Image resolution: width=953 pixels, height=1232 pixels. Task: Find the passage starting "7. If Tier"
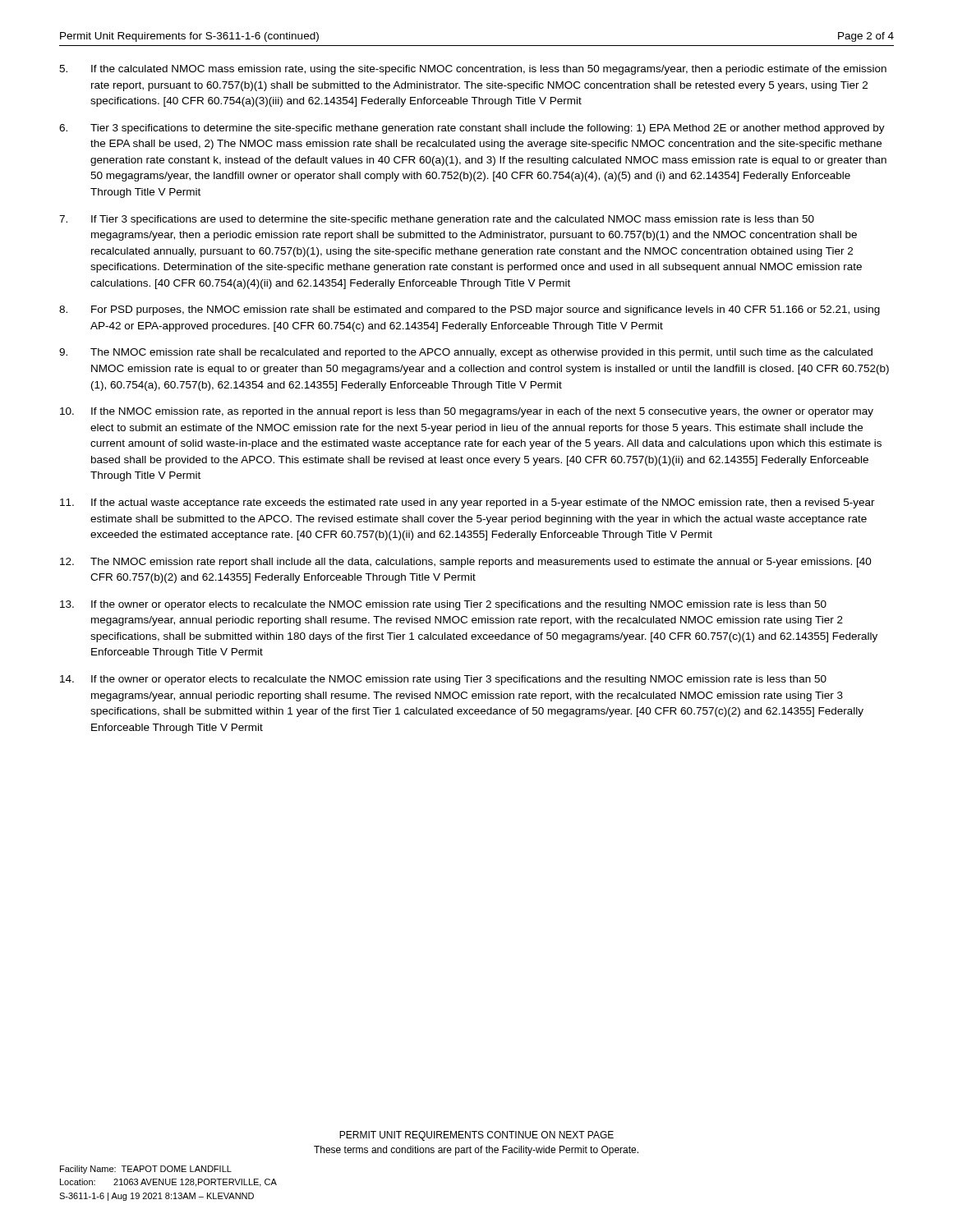click(x=476, y=251)
